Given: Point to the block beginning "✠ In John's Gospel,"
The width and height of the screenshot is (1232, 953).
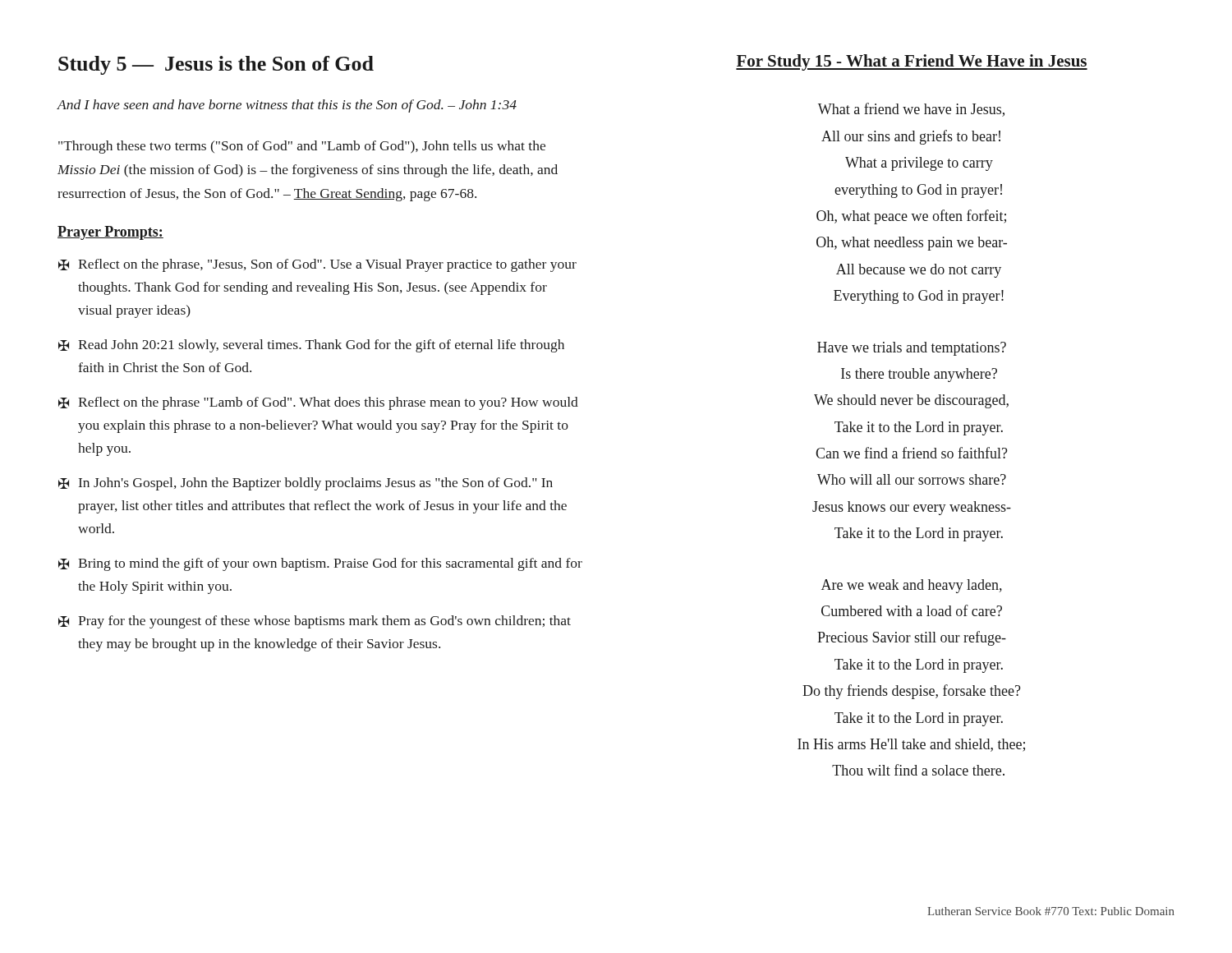Looking at the screenshot, I should pos(320,505).
